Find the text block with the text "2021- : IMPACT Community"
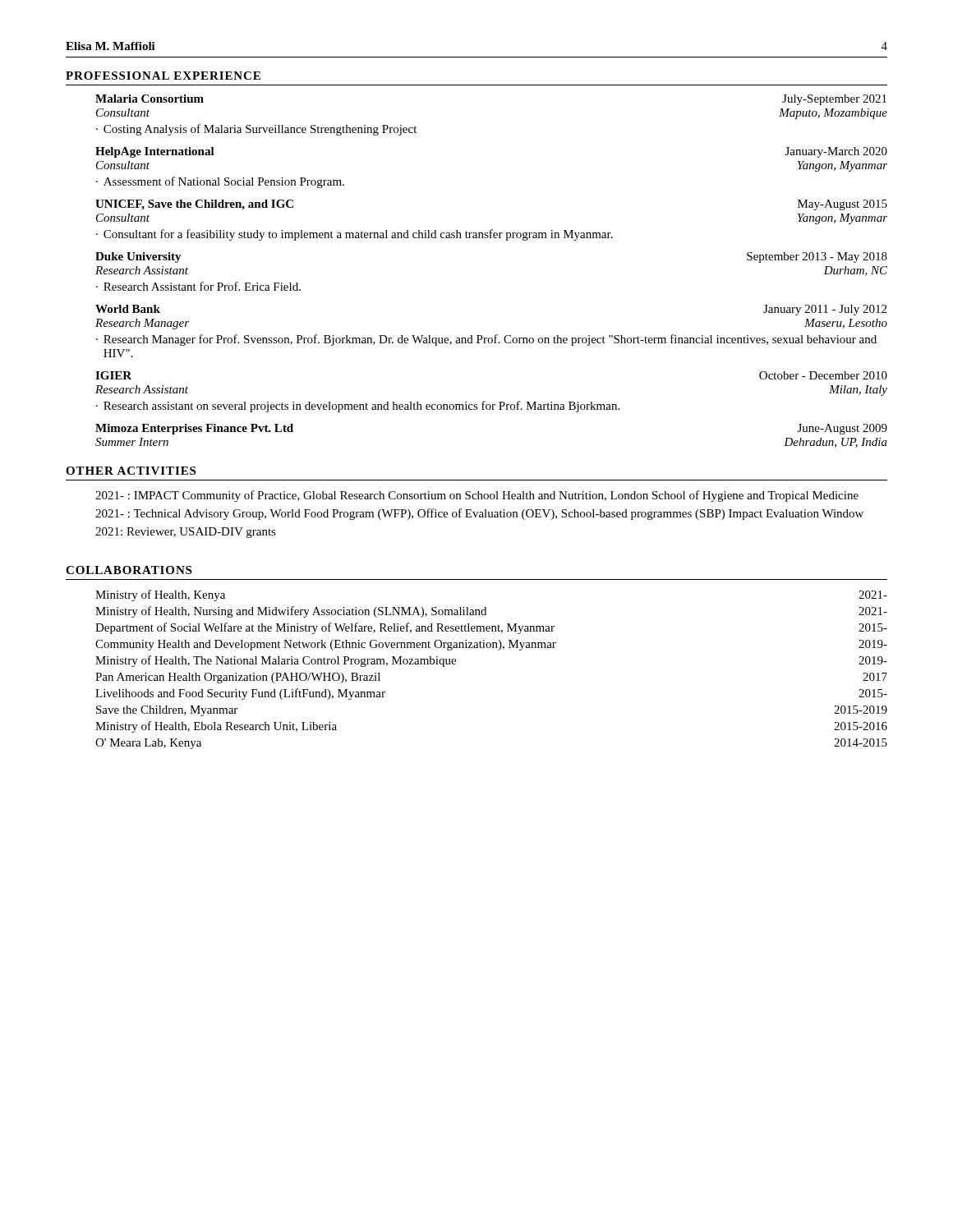The image size is (953, 1232). click(x=480, y=513)
